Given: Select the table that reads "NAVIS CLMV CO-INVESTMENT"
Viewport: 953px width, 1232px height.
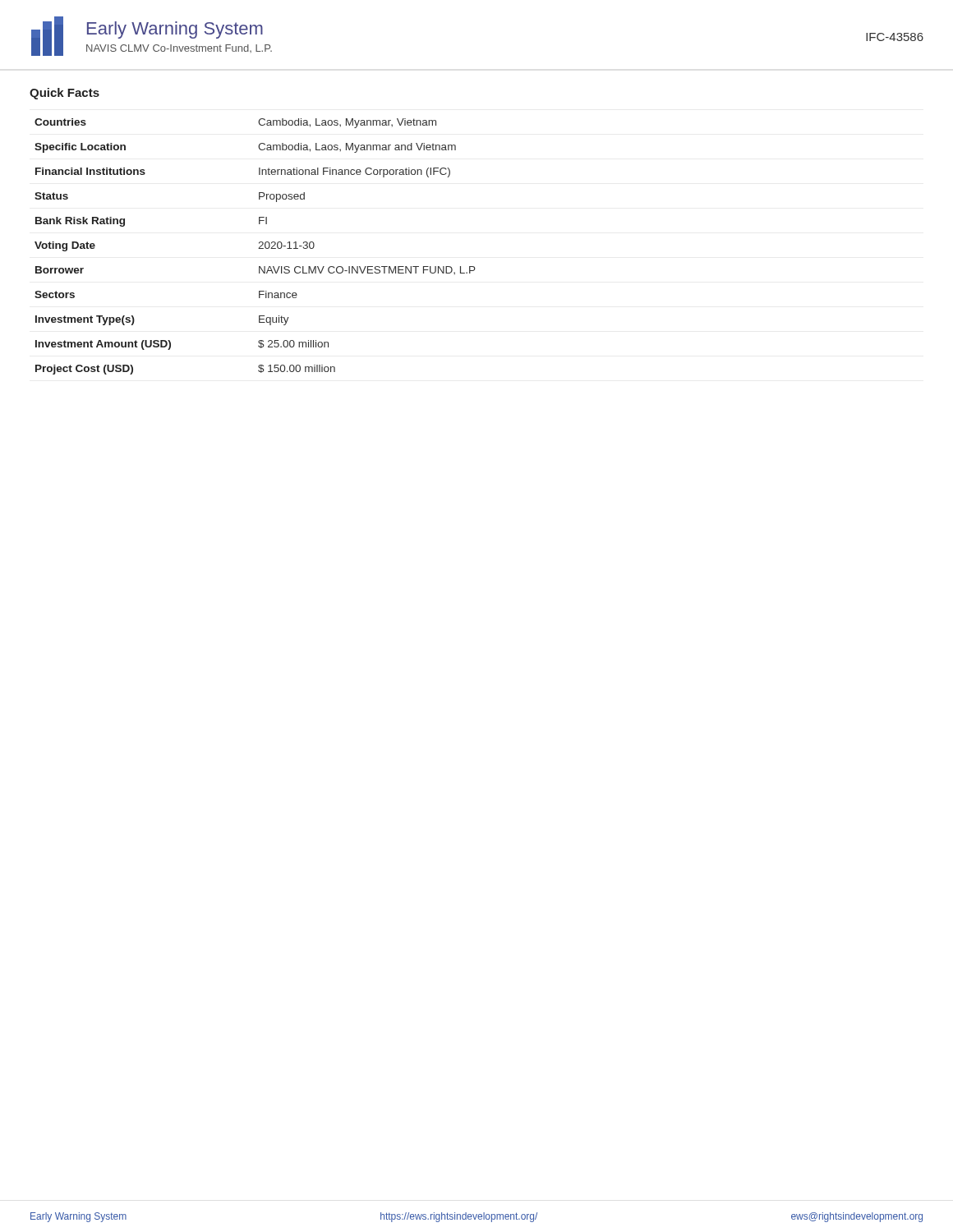Looking at the screenshot, I should coord(476,244).
